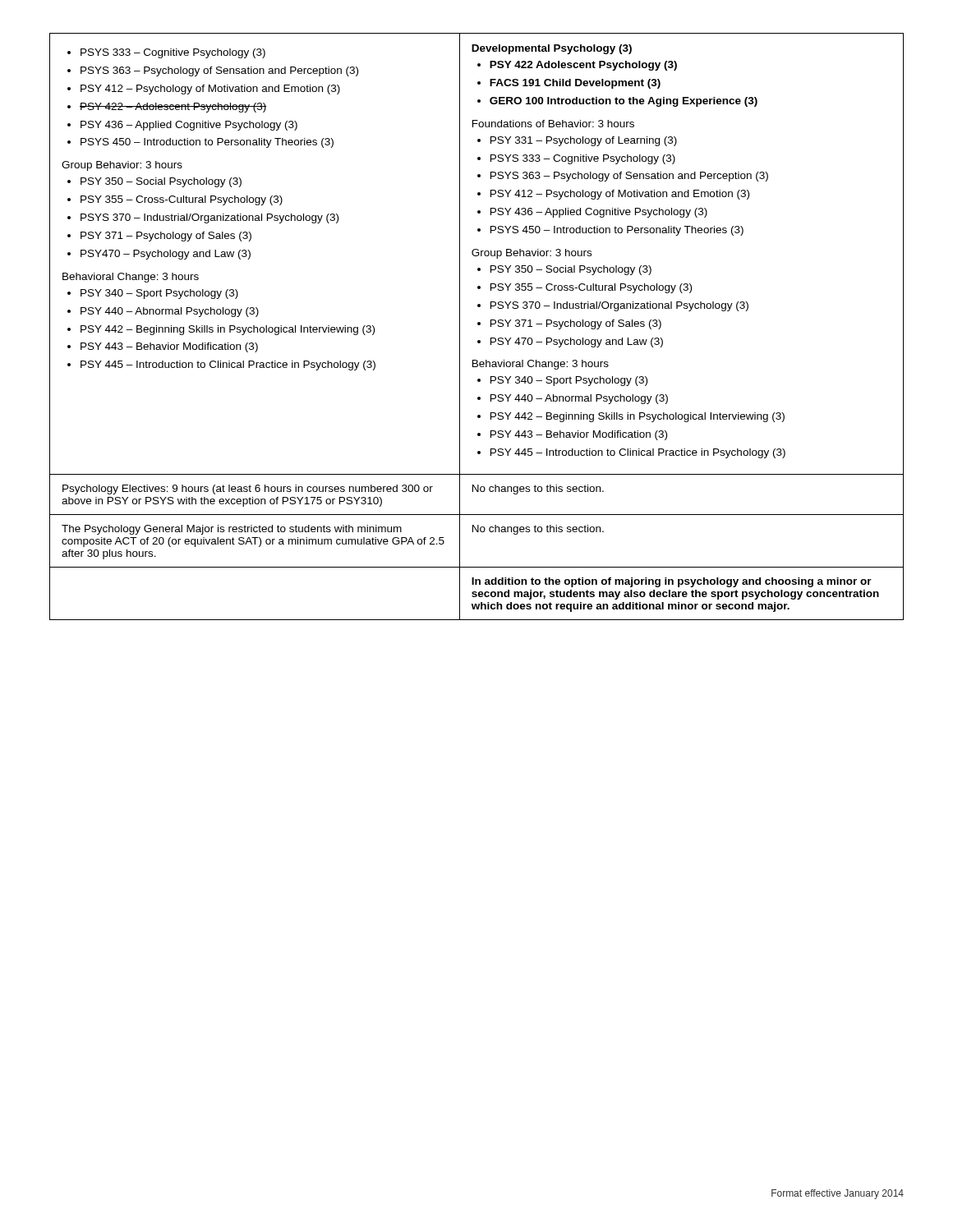Locate the list item with the text "PSY 422 Adolescent Psychology (3)"

coord(583,64)
